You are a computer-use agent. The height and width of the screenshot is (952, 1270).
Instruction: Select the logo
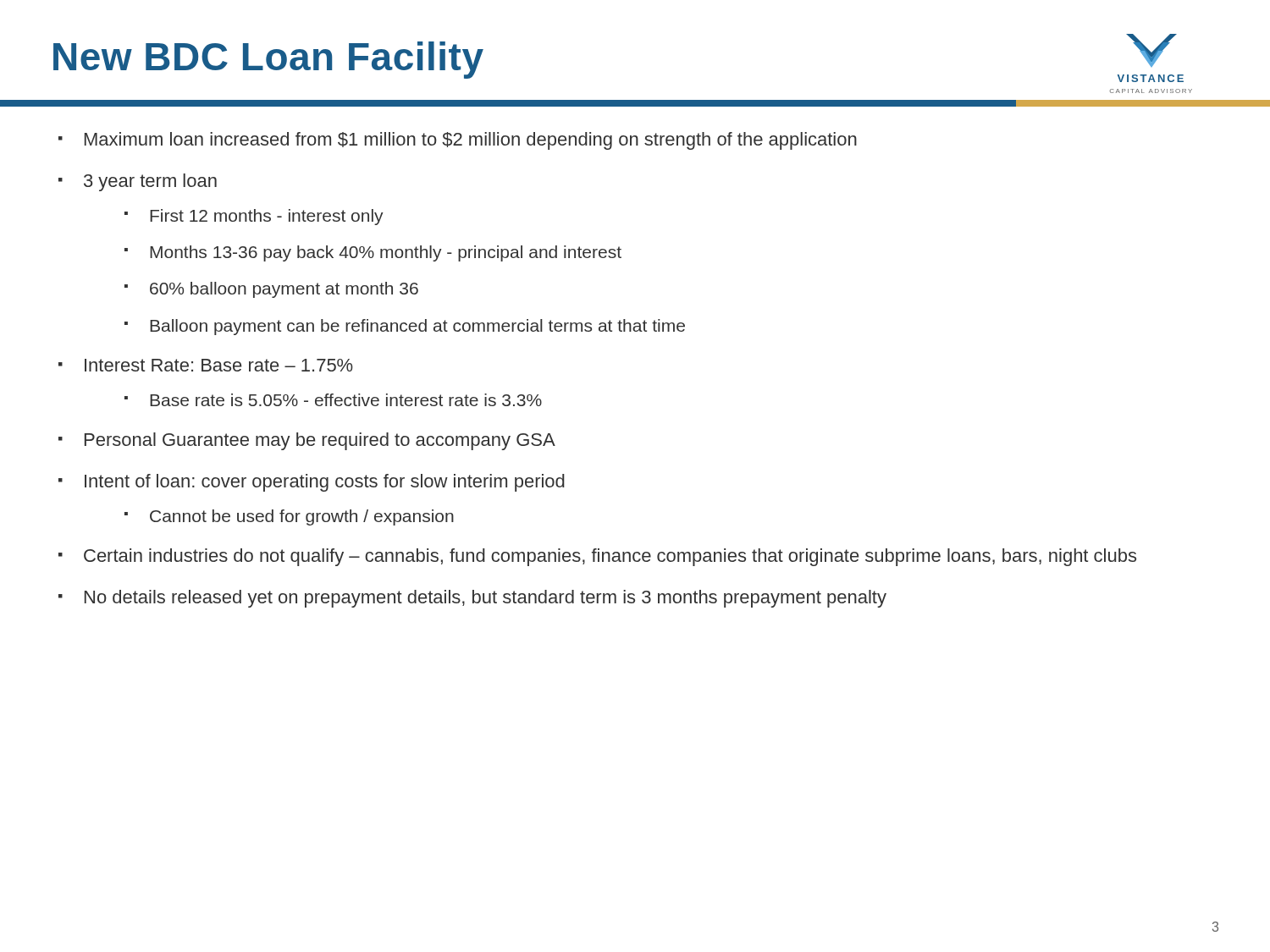point(1151,61)
